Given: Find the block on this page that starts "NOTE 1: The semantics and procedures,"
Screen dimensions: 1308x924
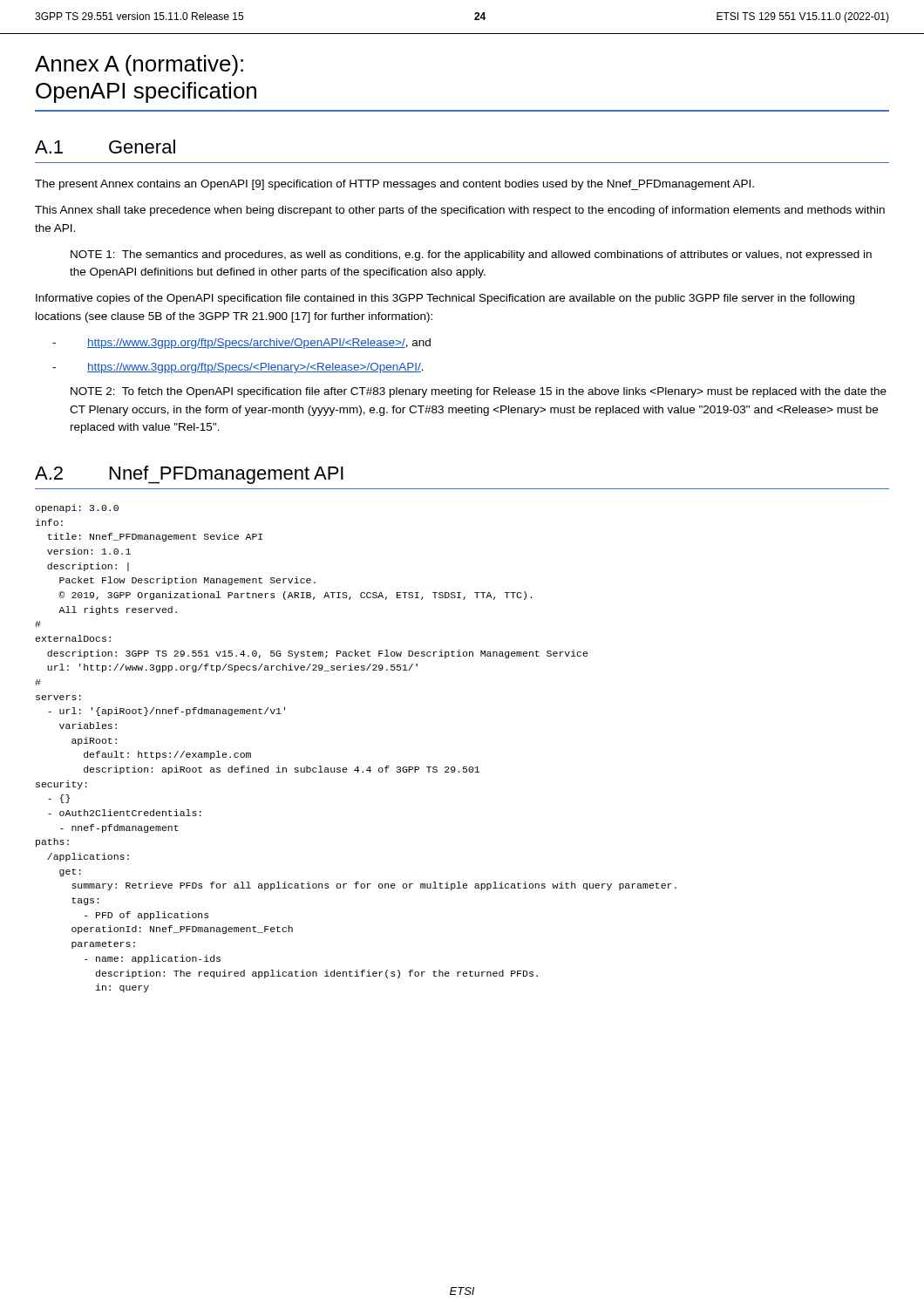Looking at the screenshot, I should (471, 263).
